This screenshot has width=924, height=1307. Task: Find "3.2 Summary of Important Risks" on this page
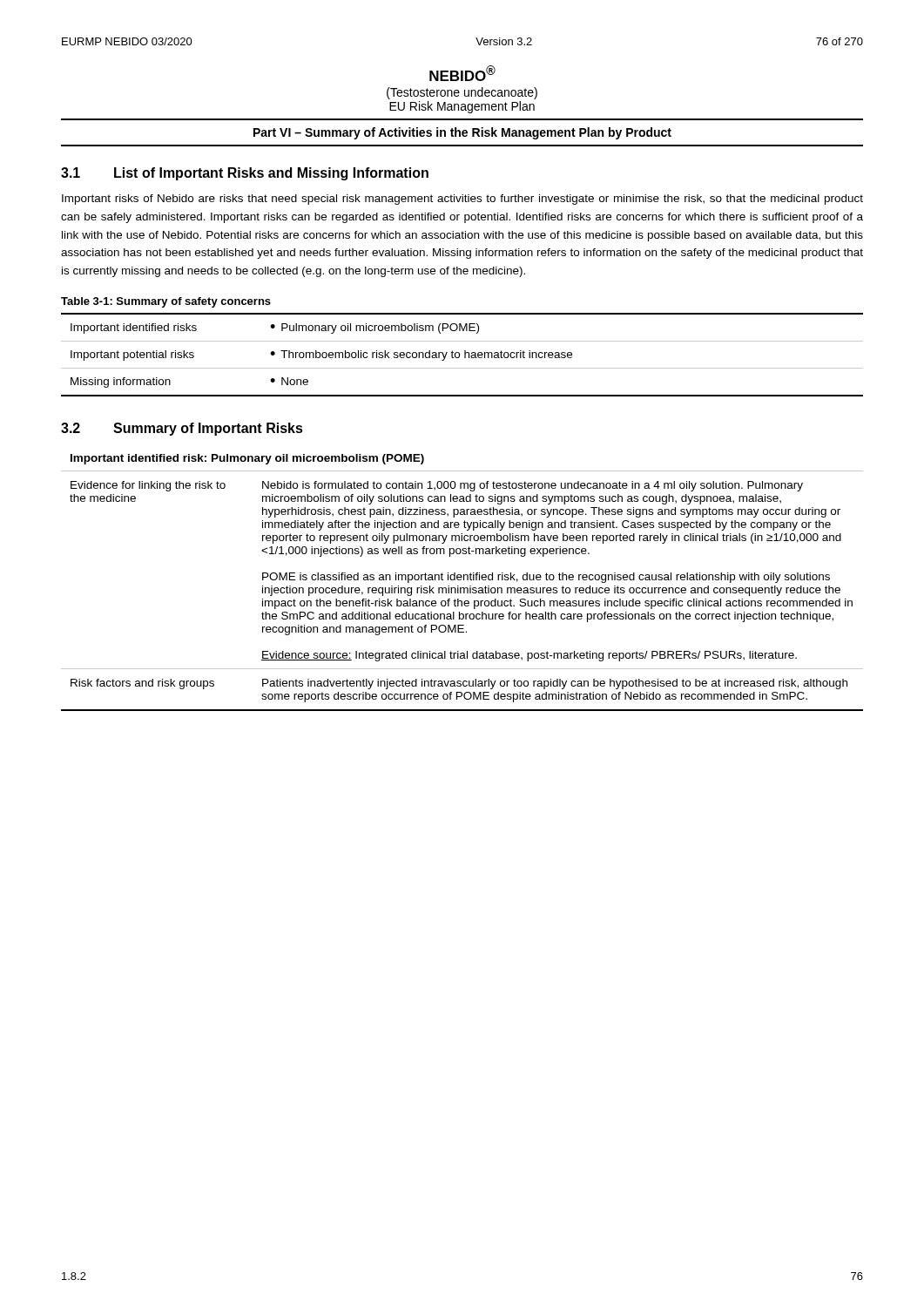pyautogui.click(x=182, y=429)
